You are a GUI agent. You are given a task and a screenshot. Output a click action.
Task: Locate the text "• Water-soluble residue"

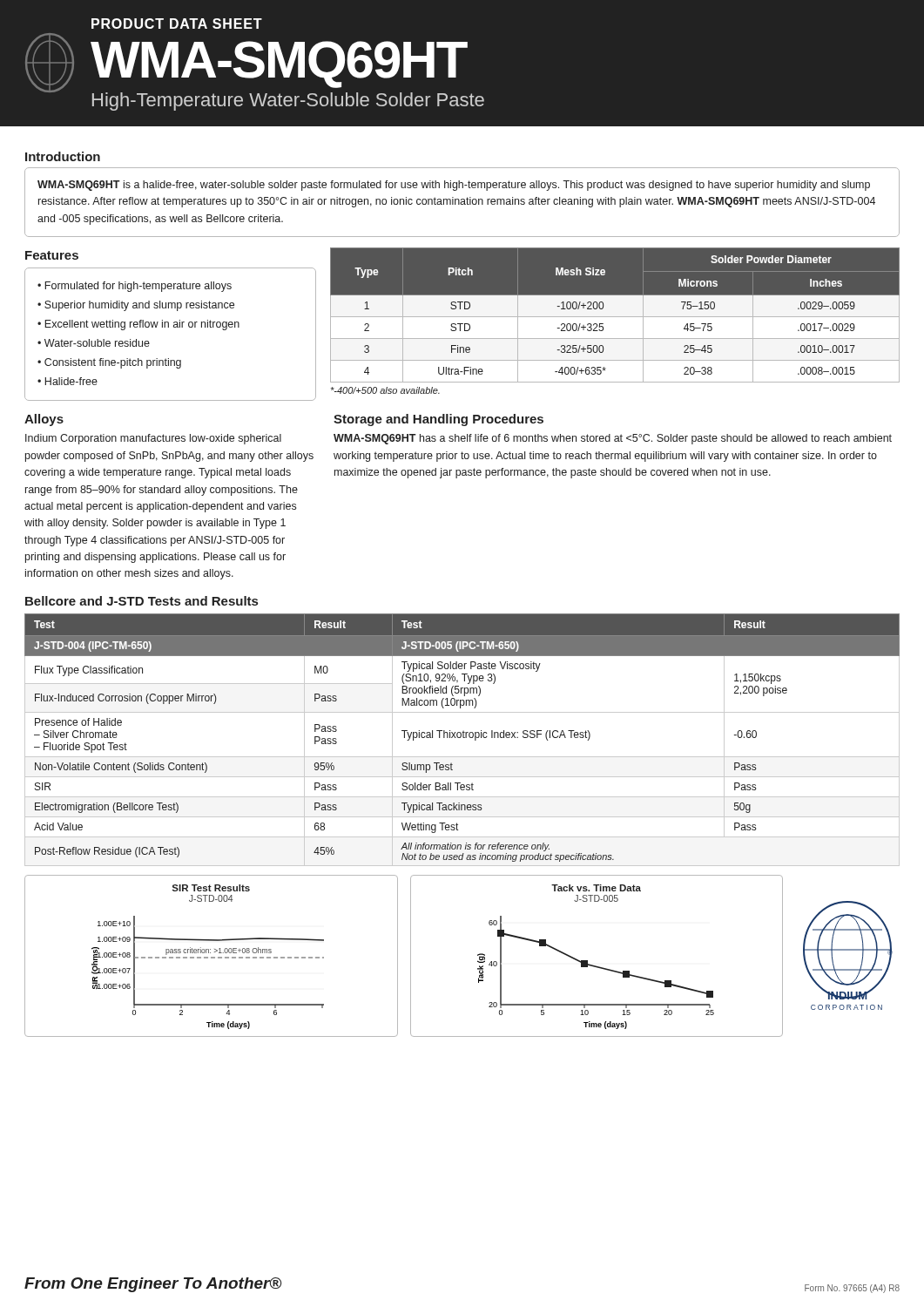(x=94, y=343)
